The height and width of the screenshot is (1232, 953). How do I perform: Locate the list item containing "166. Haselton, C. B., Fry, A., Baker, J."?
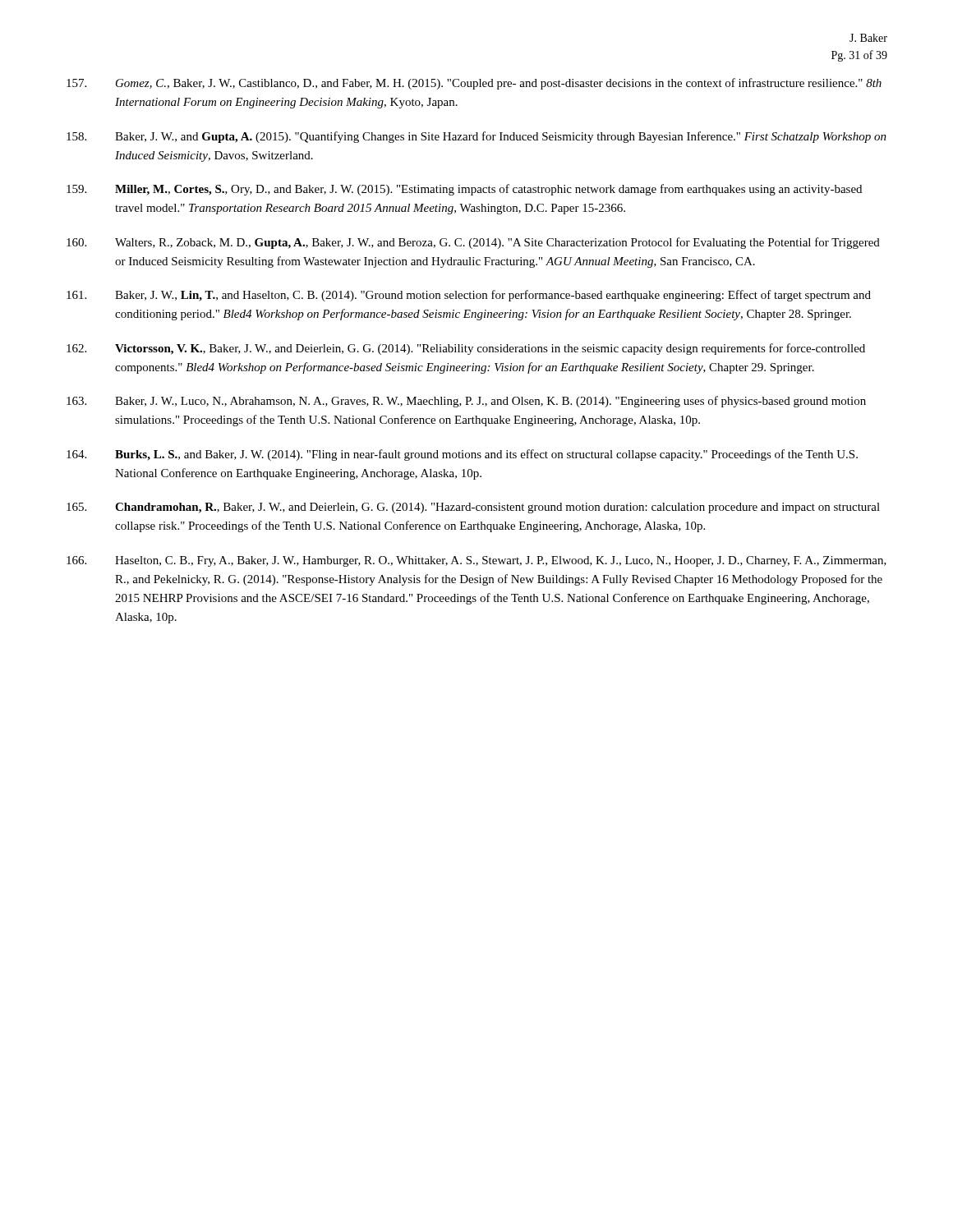476,589
